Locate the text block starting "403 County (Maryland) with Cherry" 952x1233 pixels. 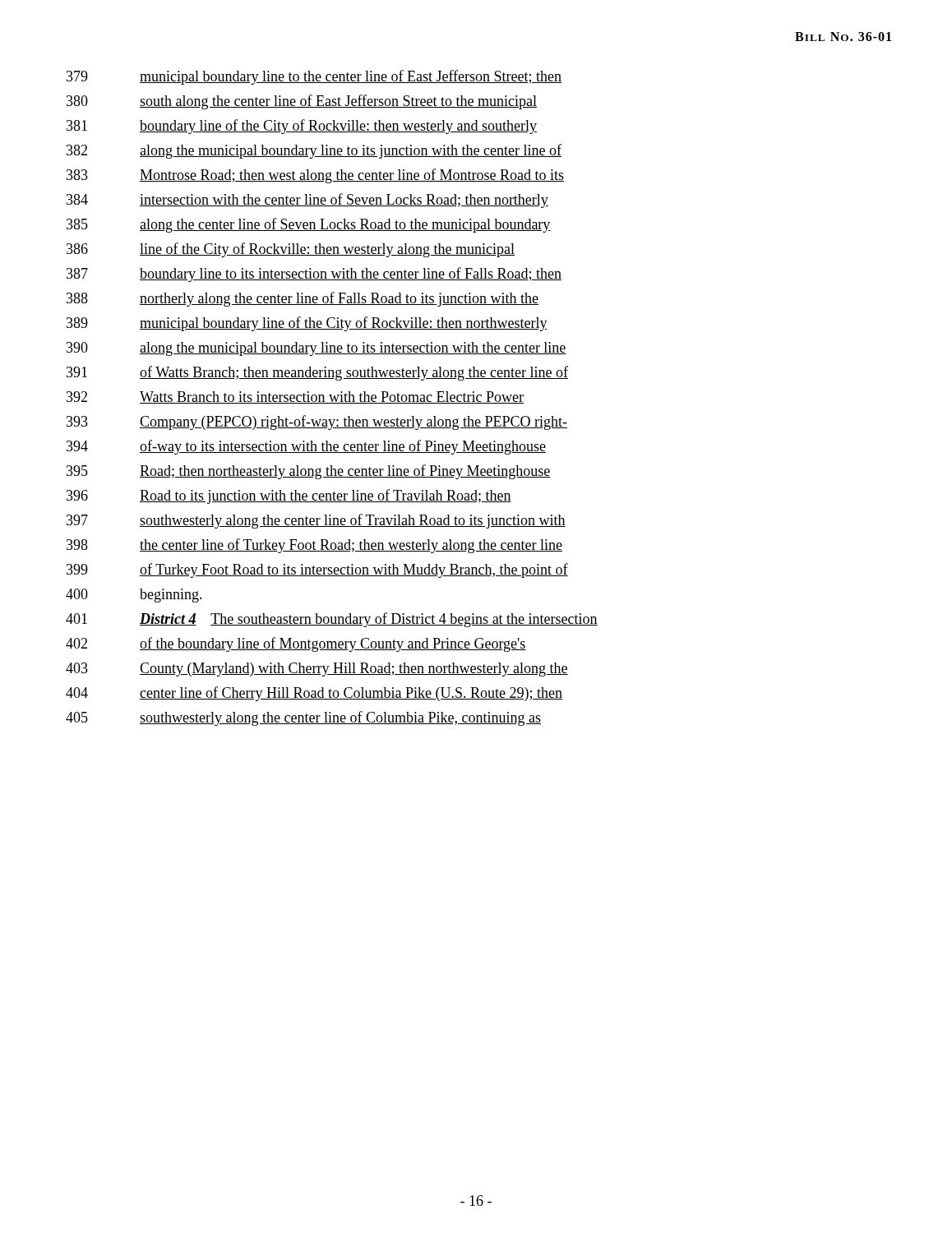[476, 668]
